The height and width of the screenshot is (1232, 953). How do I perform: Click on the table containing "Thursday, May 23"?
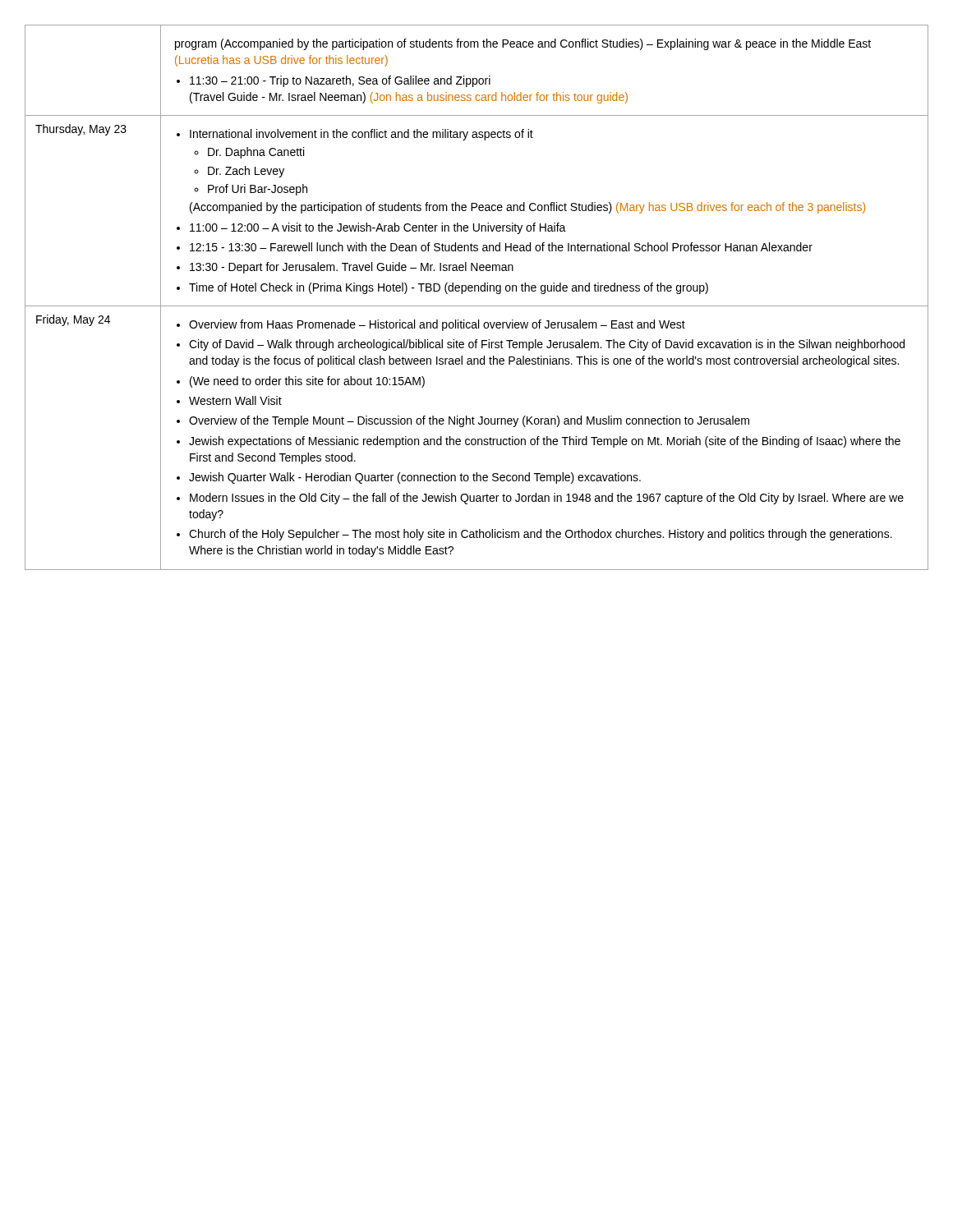point(476,297)
